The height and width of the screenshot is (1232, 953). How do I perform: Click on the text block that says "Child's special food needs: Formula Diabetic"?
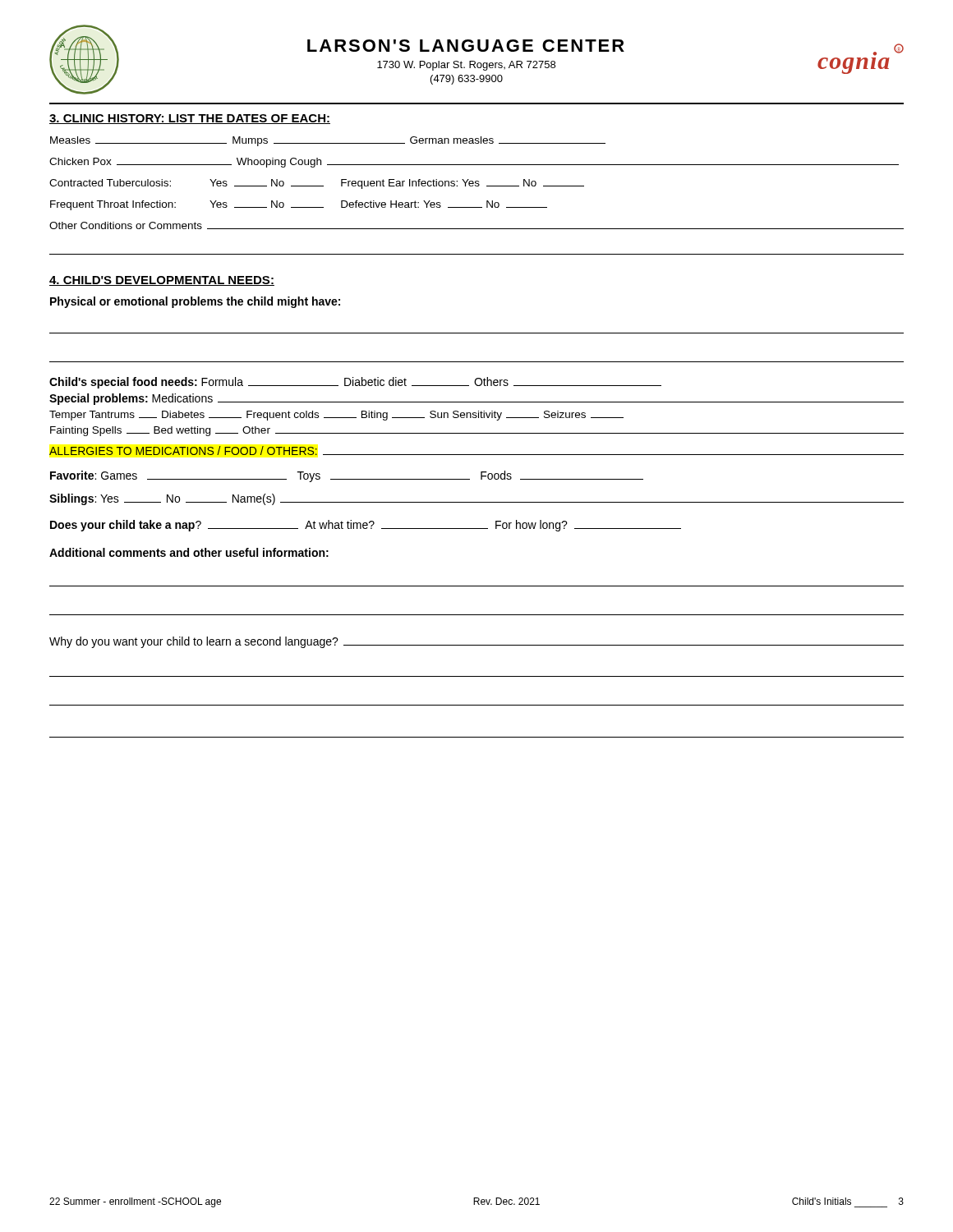(x=355, y=382)
